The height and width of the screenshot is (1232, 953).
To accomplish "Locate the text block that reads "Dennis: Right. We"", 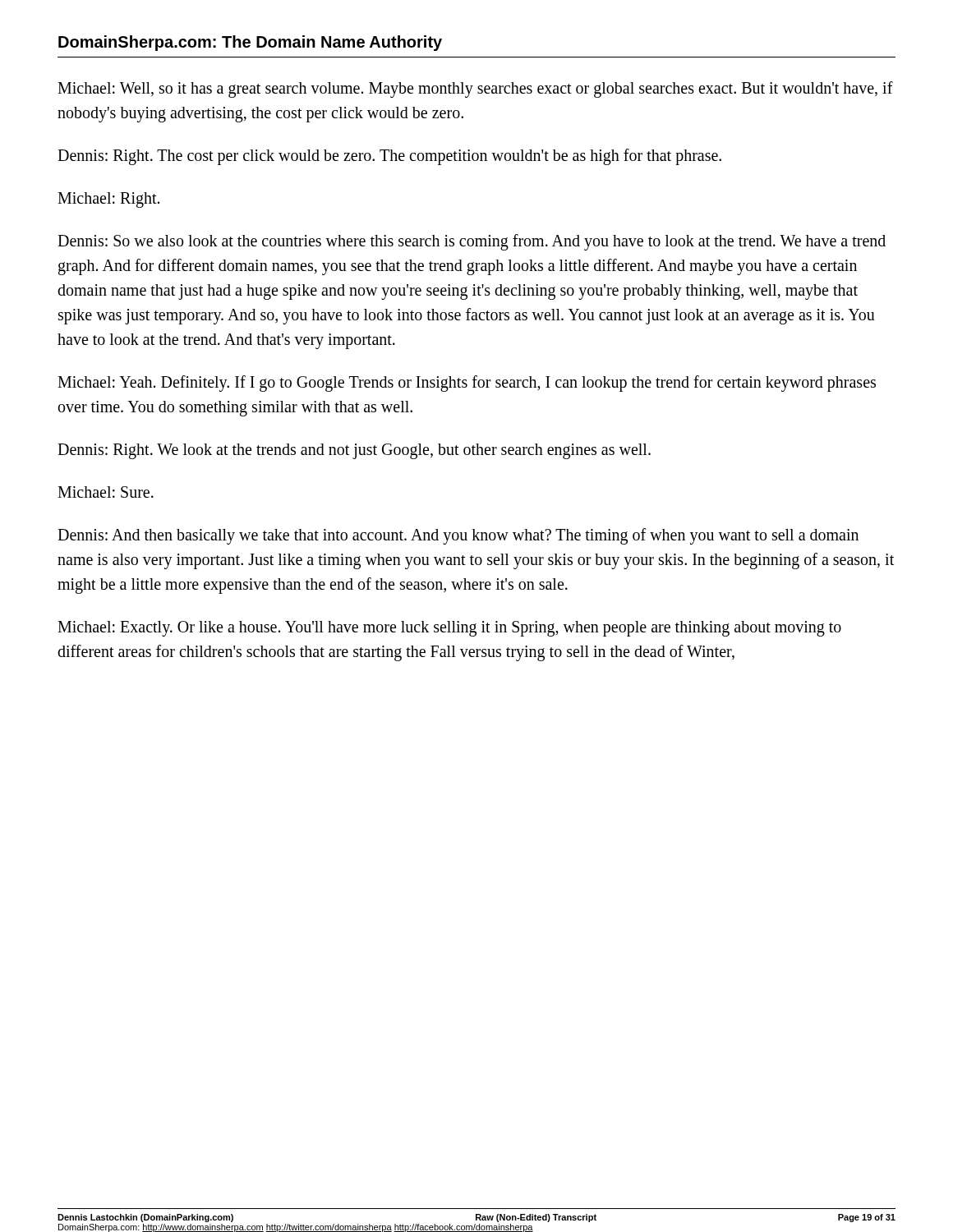I will point(354,449).
